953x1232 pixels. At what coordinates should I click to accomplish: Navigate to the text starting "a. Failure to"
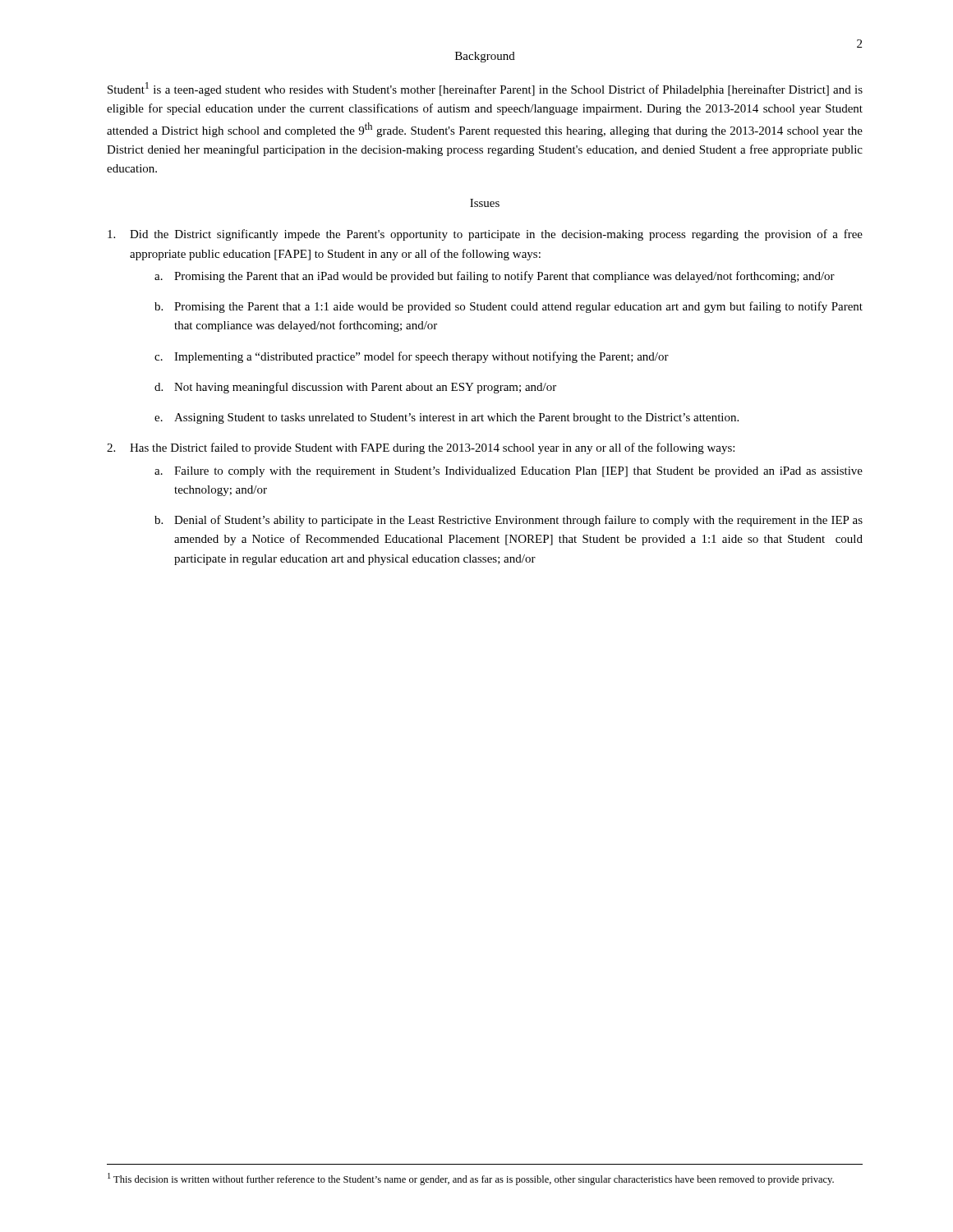point(509,480)
